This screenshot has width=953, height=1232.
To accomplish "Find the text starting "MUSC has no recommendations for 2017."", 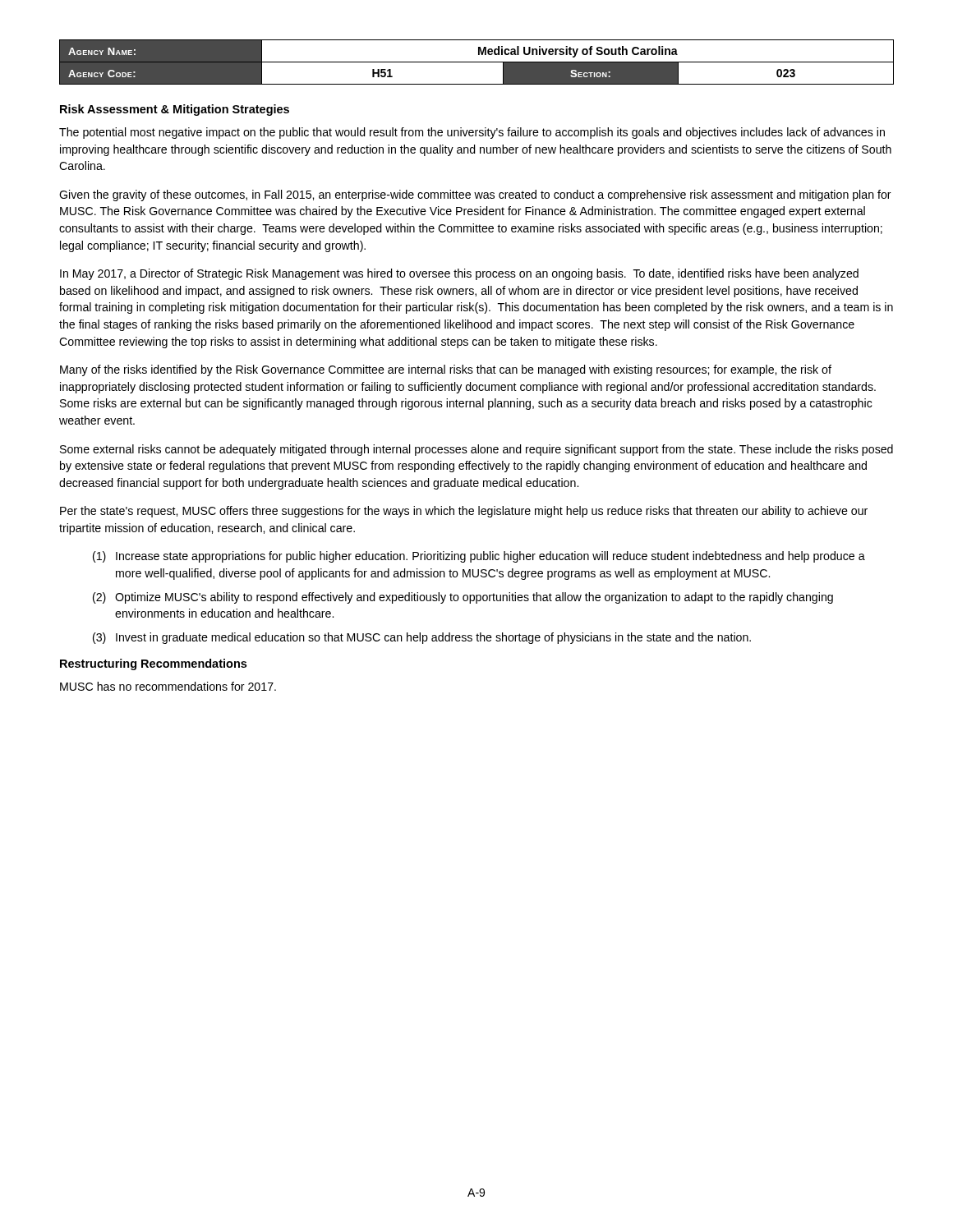I will coord(168,687).
